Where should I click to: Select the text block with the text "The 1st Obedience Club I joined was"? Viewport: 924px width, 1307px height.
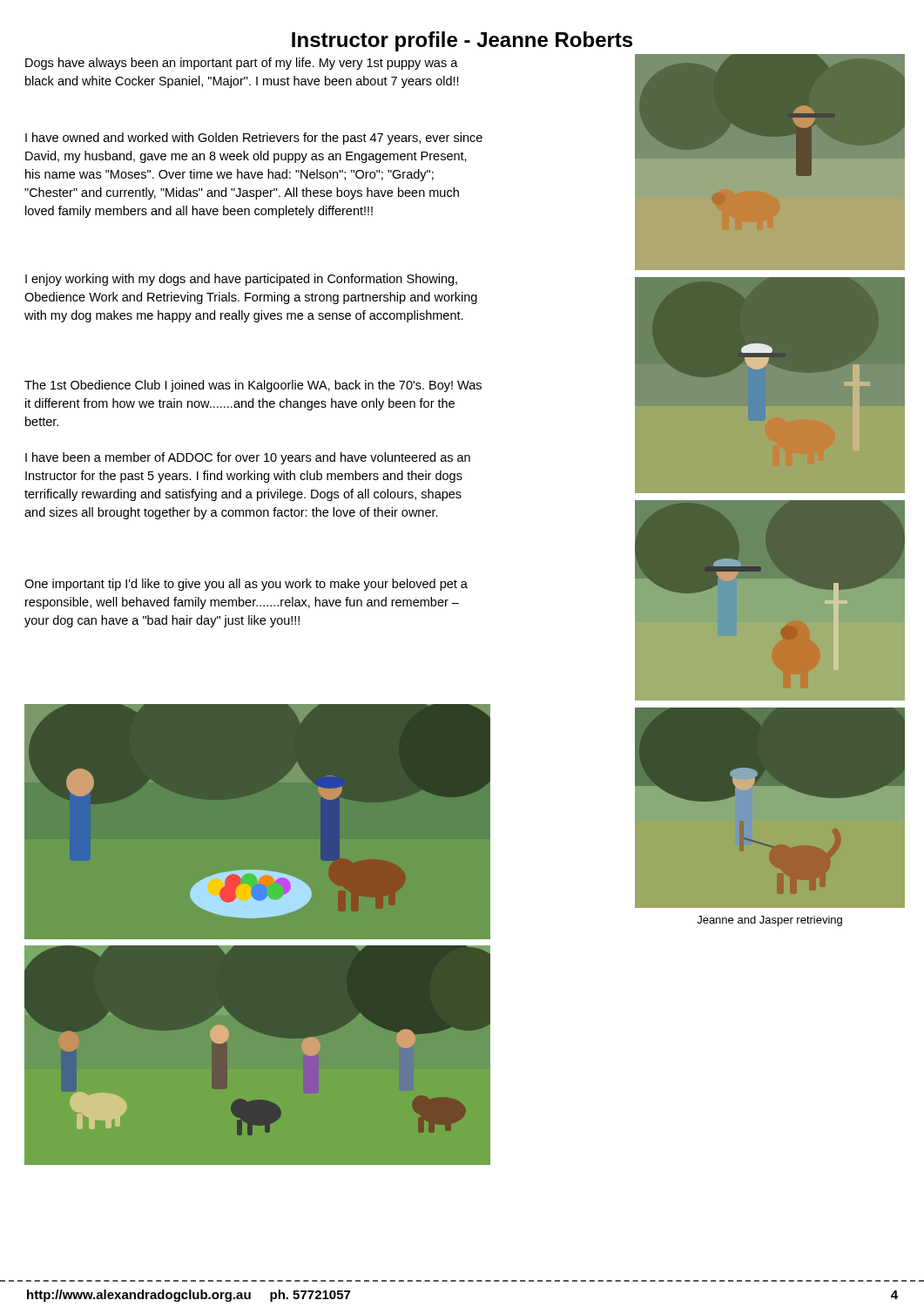click(x=253, y=403)
